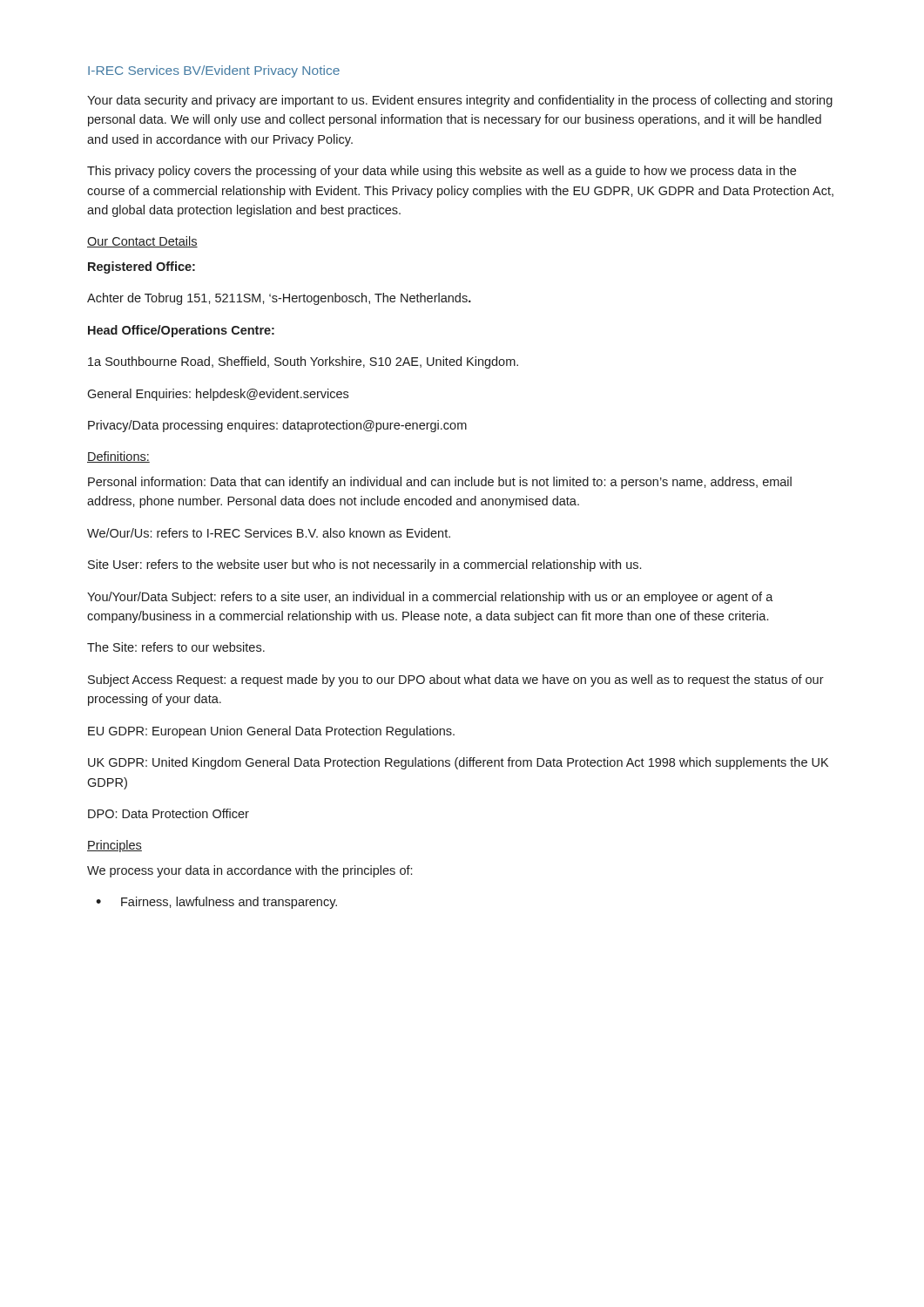
Task: Where does it say "Head Office/Operations Centre:"?
Action: pyautogui.click(x=181, y=330)
